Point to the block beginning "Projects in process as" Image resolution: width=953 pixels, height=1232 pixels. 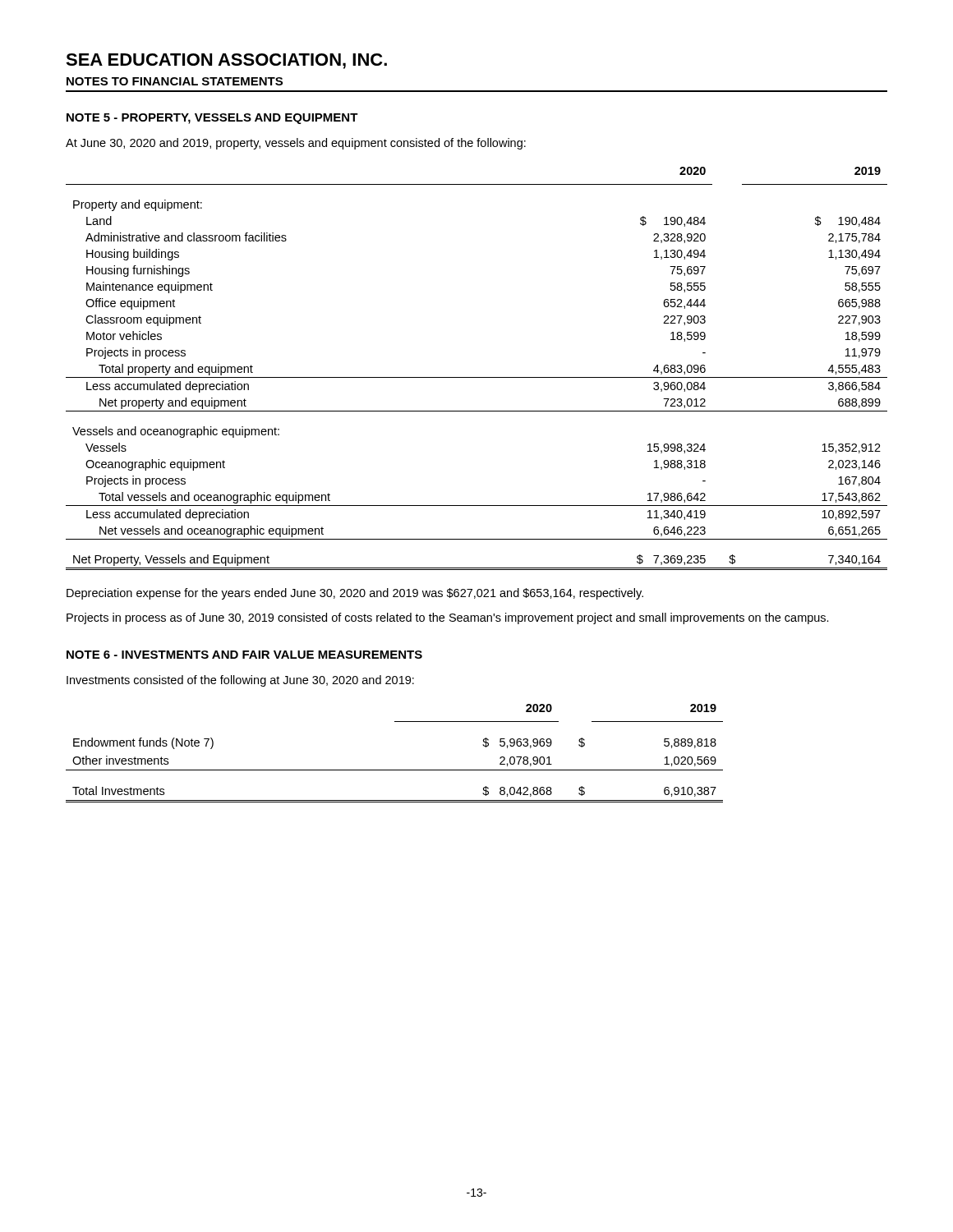click(476, 618)
